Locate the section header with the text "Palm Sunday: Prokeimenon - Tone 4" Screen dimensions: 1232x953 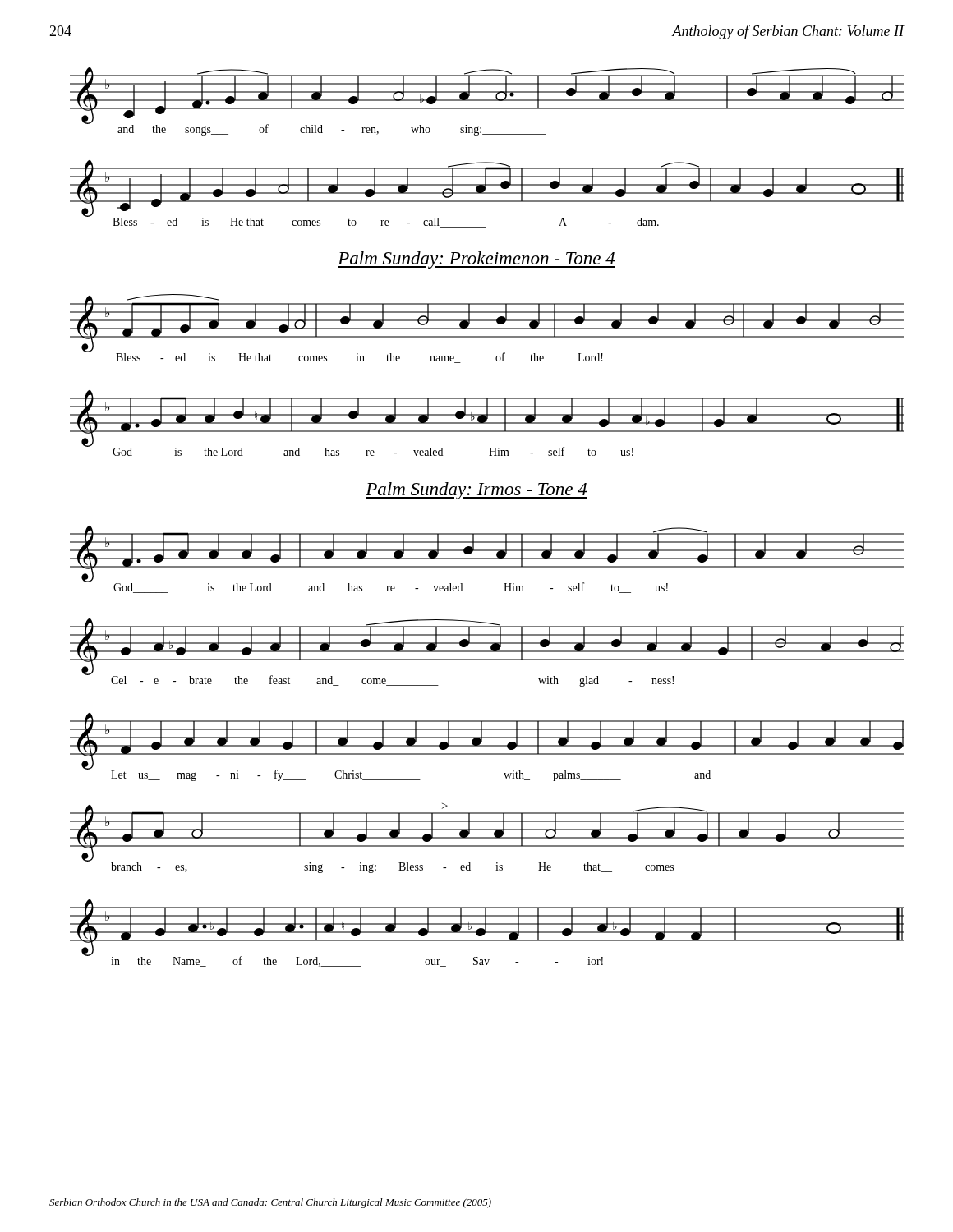[476, 258]
